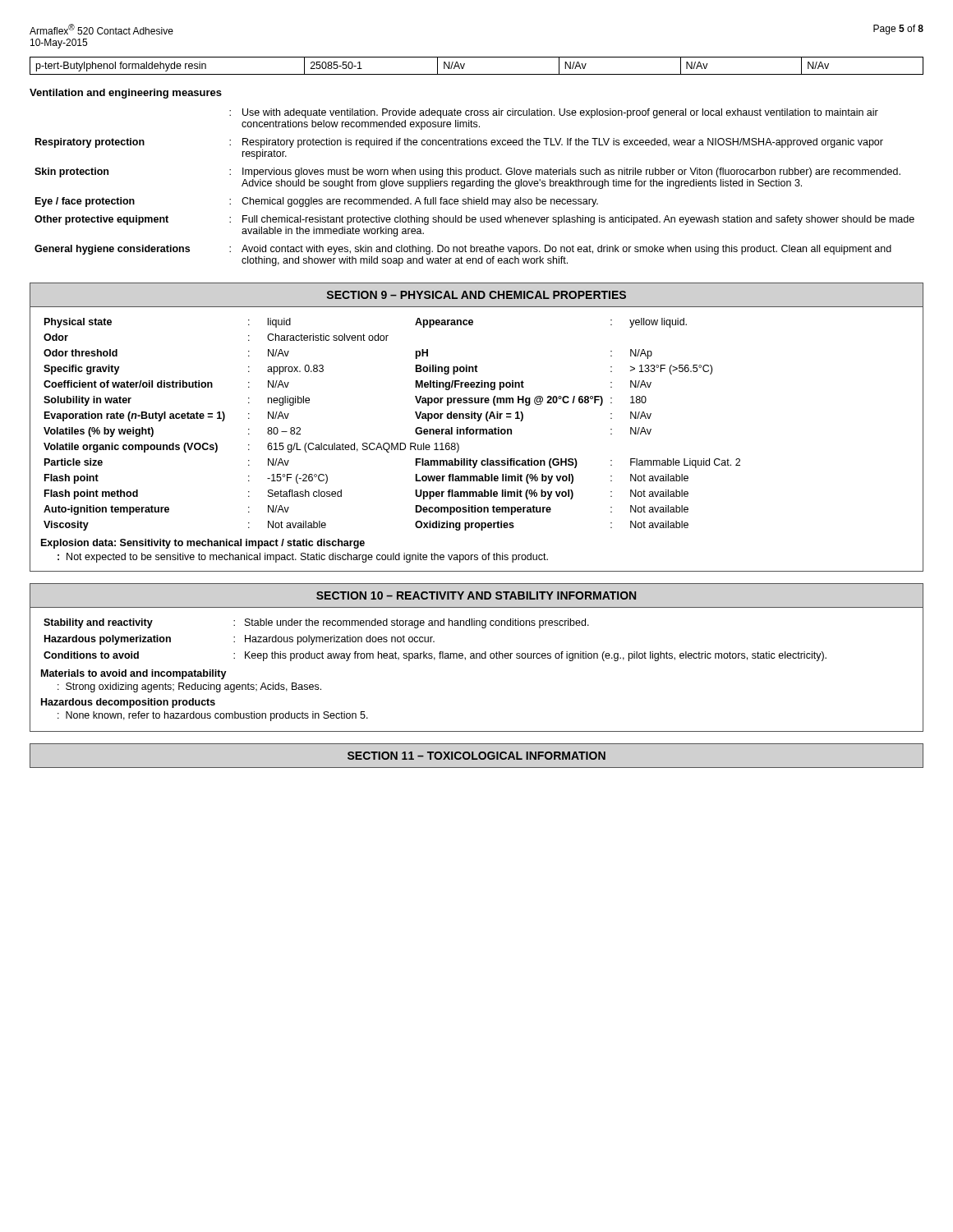The width and height of the screenshot is (953, 1232).
Task: Select the text starting ": Use with adequate"
Action: tap(476, 186)
